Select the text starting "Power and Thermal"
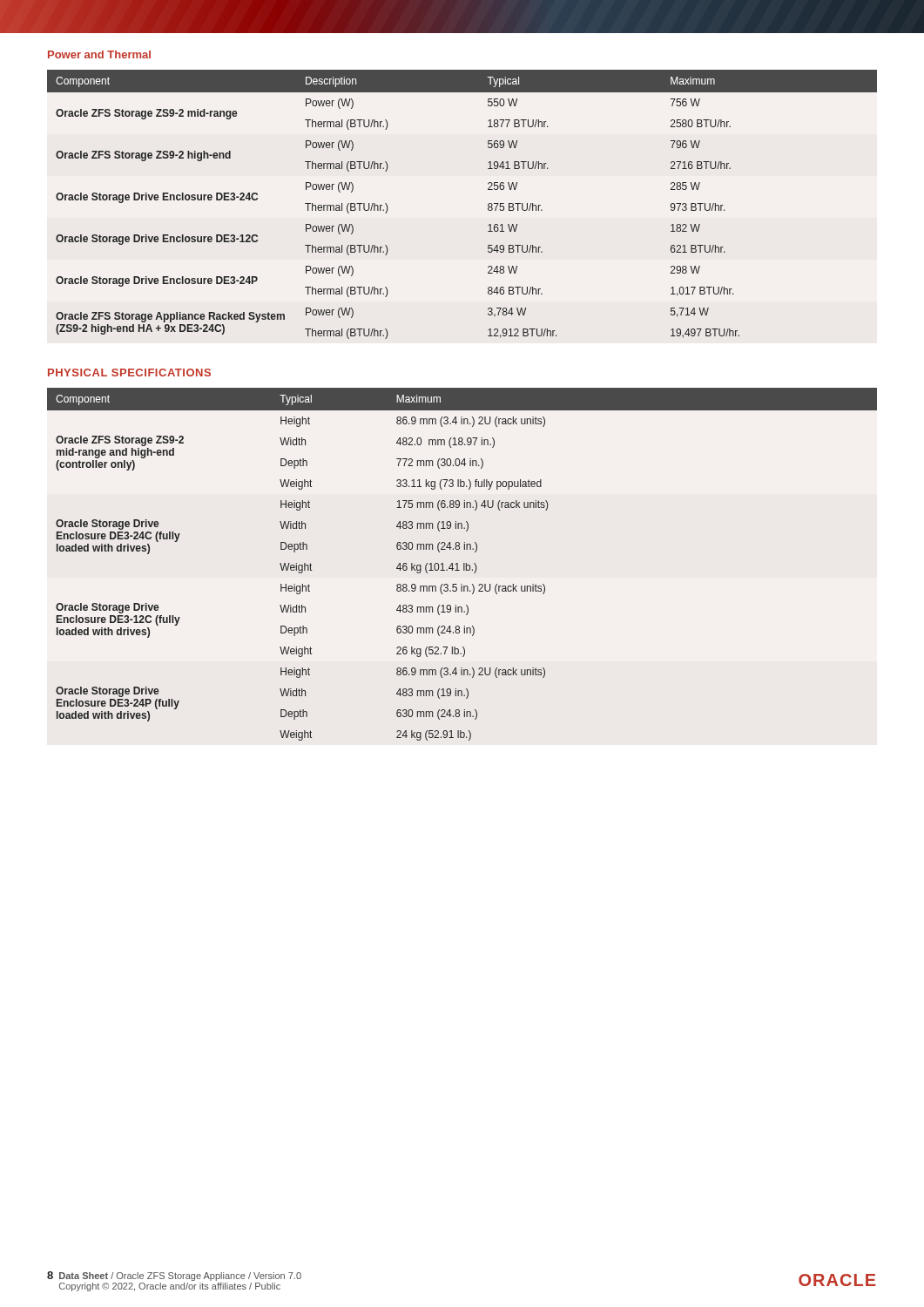 99,55
